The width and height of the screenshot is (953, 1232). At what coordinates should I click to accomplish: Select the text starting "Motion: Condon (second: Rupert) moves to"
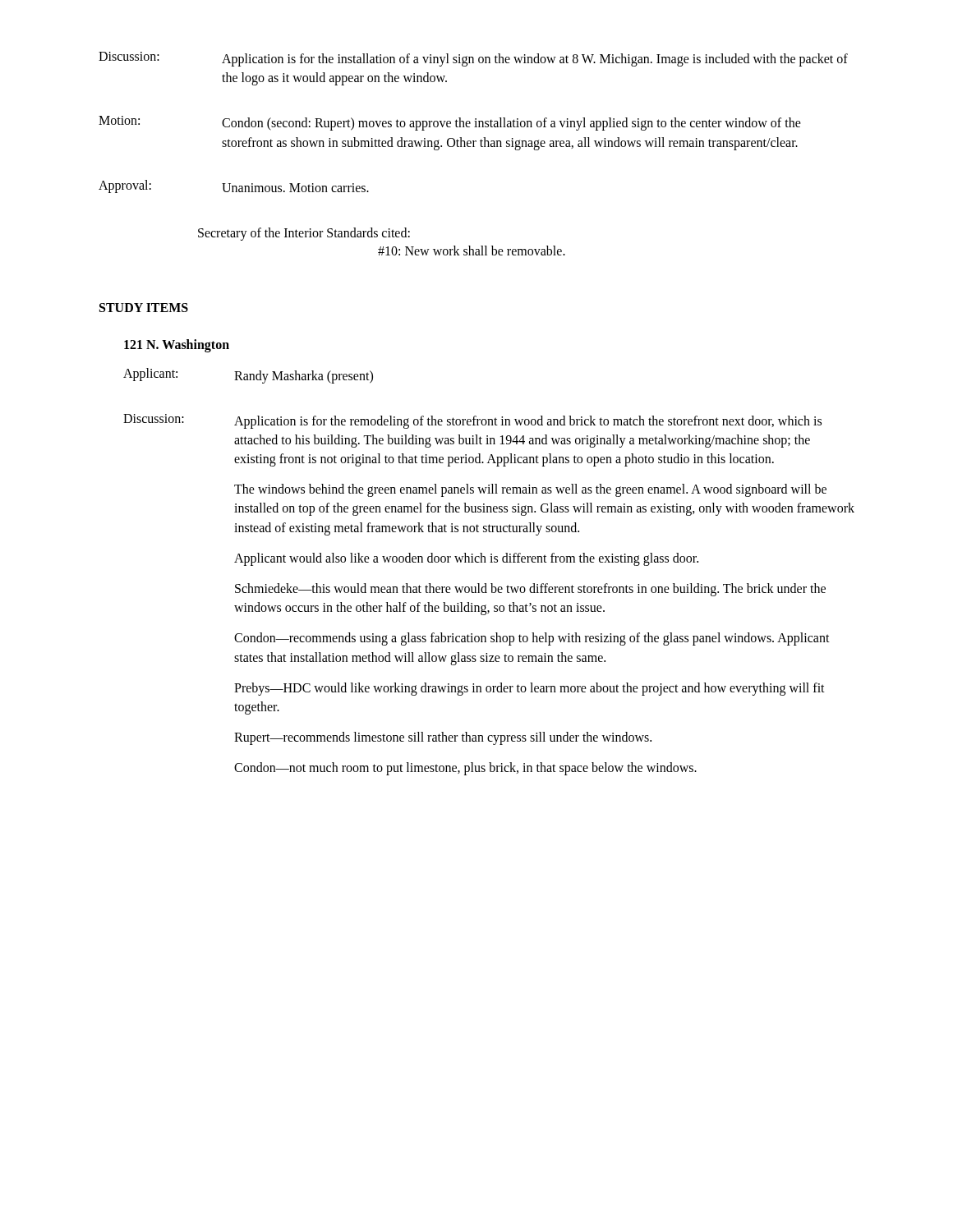[x=476, y=138]
